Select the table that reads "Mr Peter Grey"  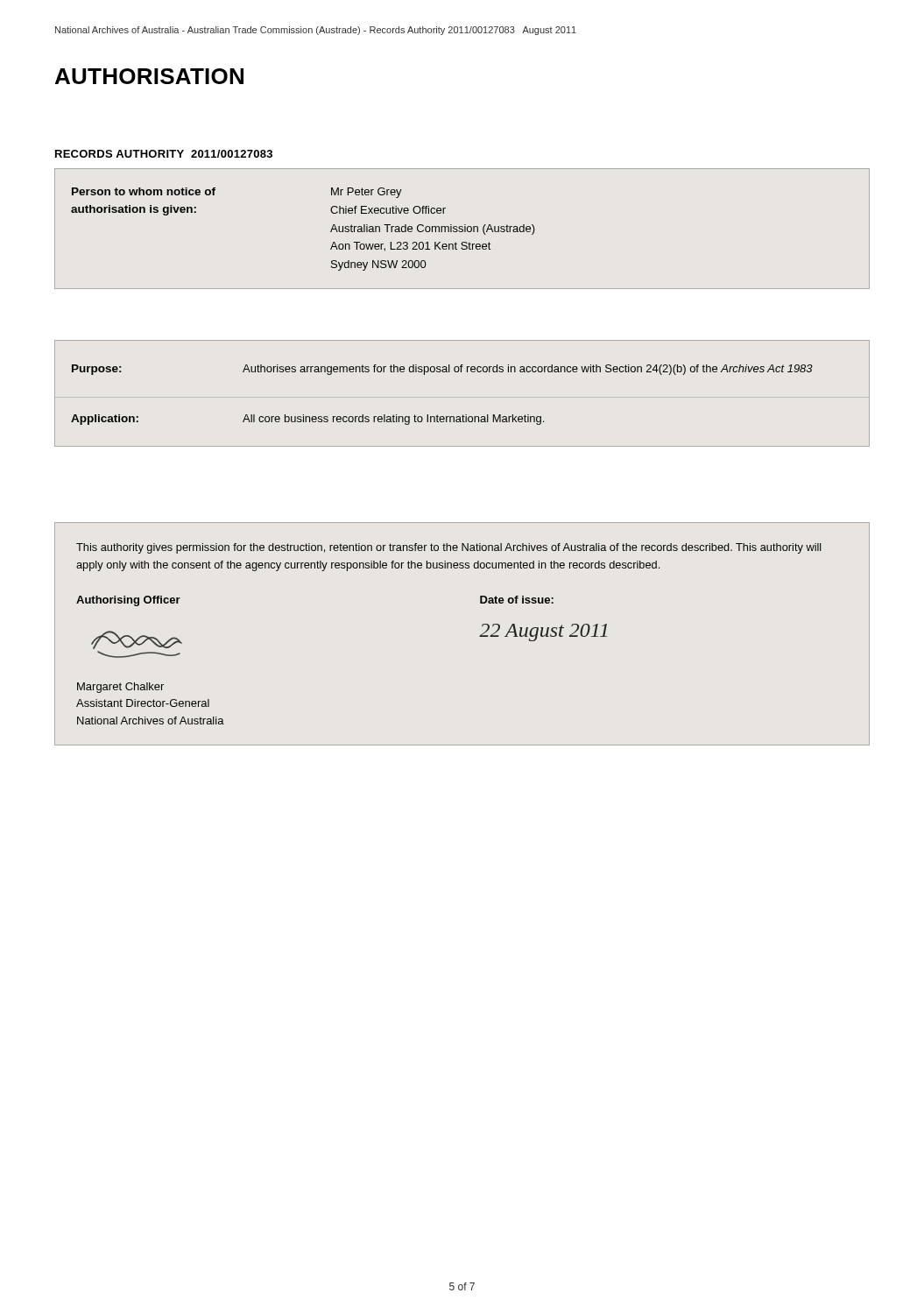click(462, 229)
